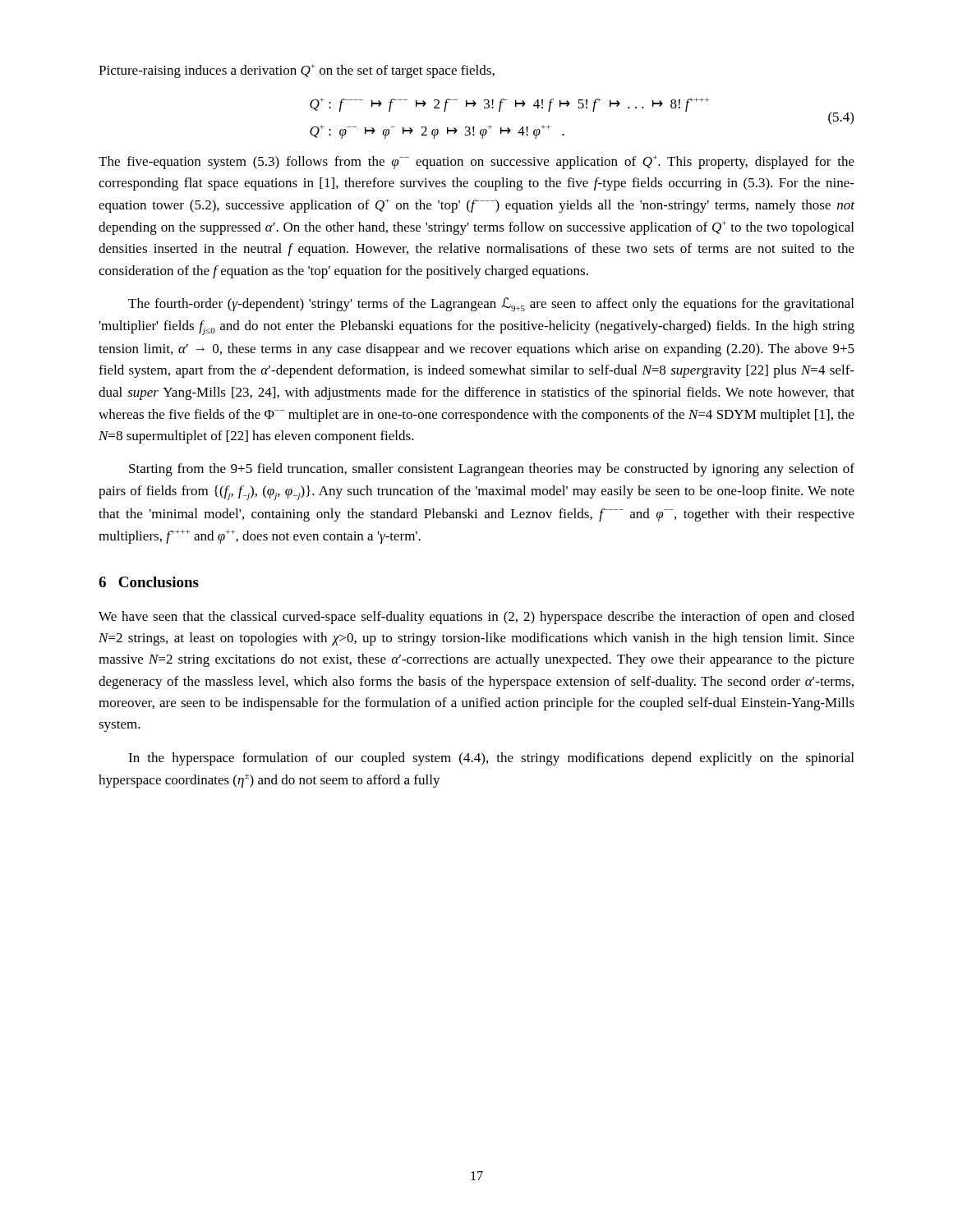
Task: Point to the text starting "Q+ : f−−−− ↦ f−−− ↦ 2 f−−"
Action: (x=476, y=117)
